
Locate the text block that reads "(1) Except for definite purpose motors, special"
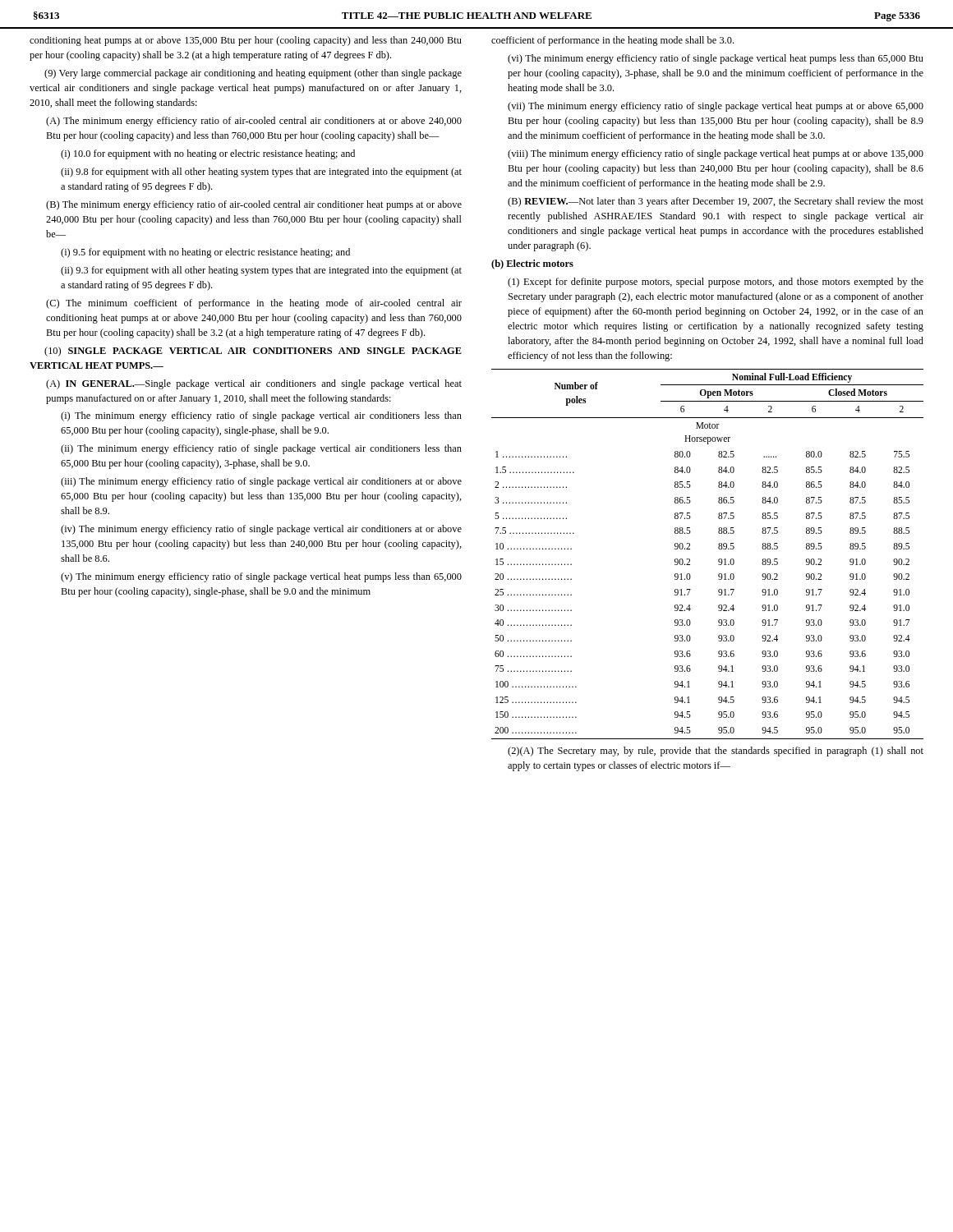716,319
